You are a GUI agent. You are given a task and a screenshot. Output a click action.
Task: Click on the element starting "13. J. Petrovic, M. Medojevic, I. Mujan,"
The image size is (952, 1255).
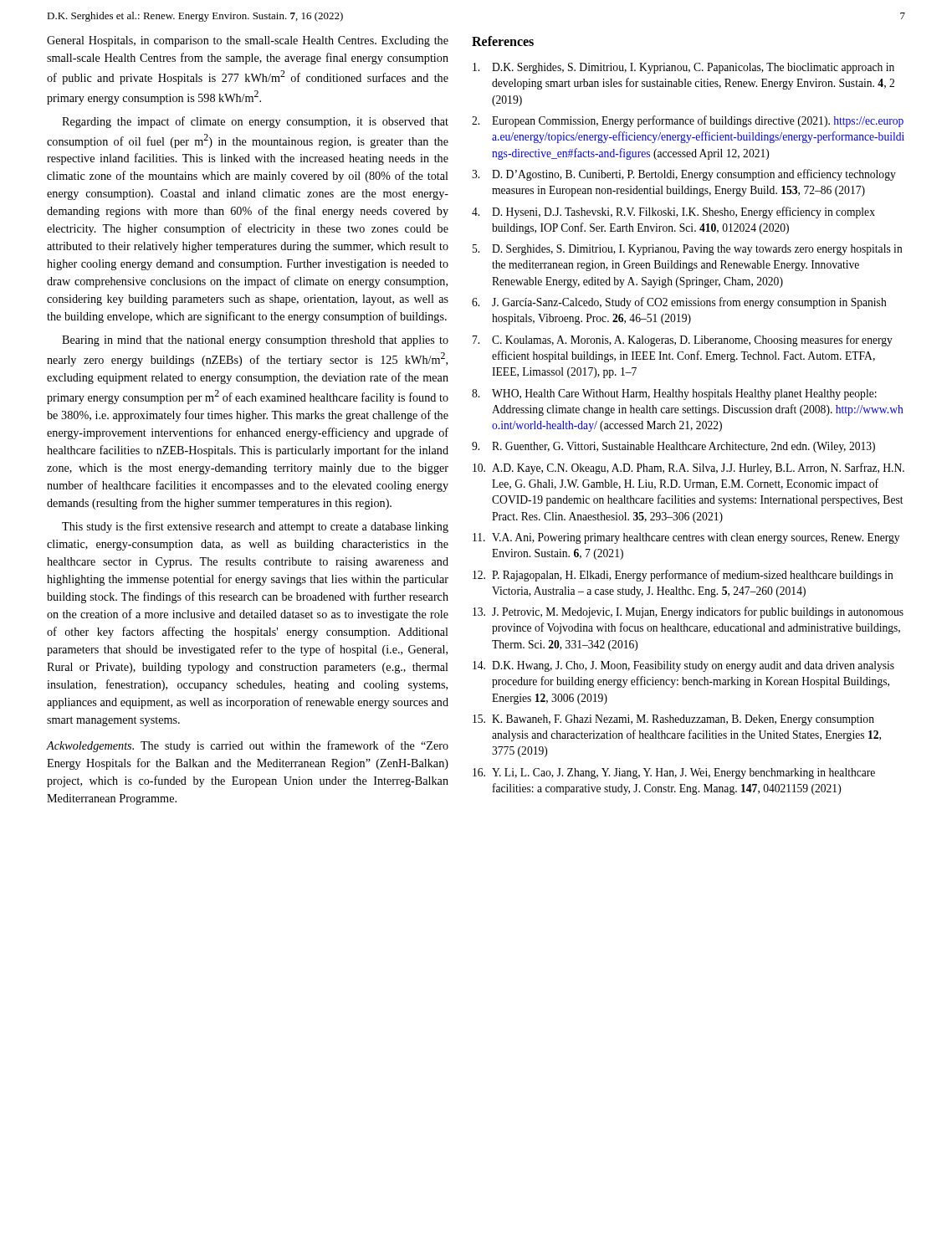[688, 628]
